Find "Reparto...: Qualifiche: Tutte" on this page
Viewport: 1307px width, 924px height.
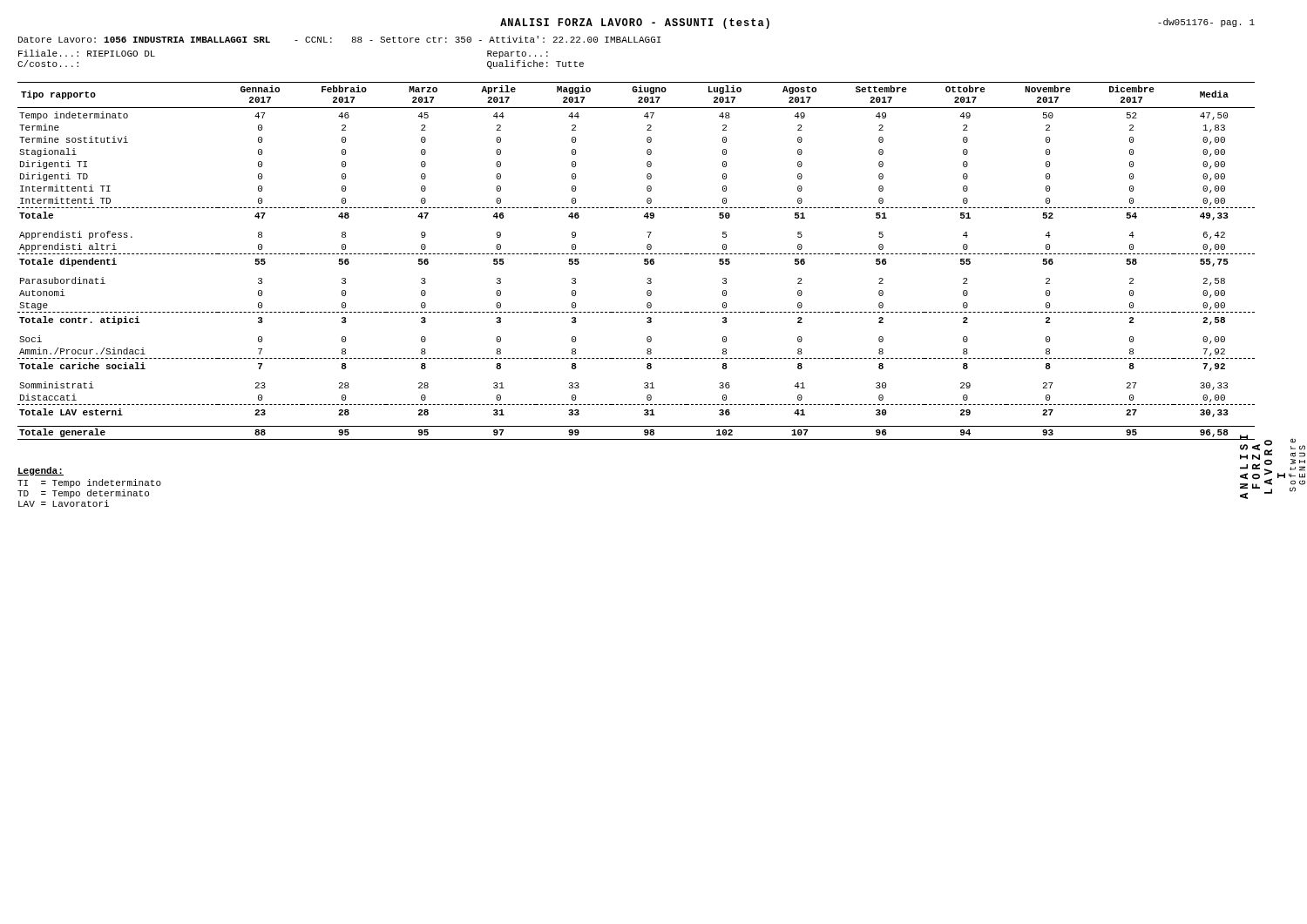click(535, 59)
